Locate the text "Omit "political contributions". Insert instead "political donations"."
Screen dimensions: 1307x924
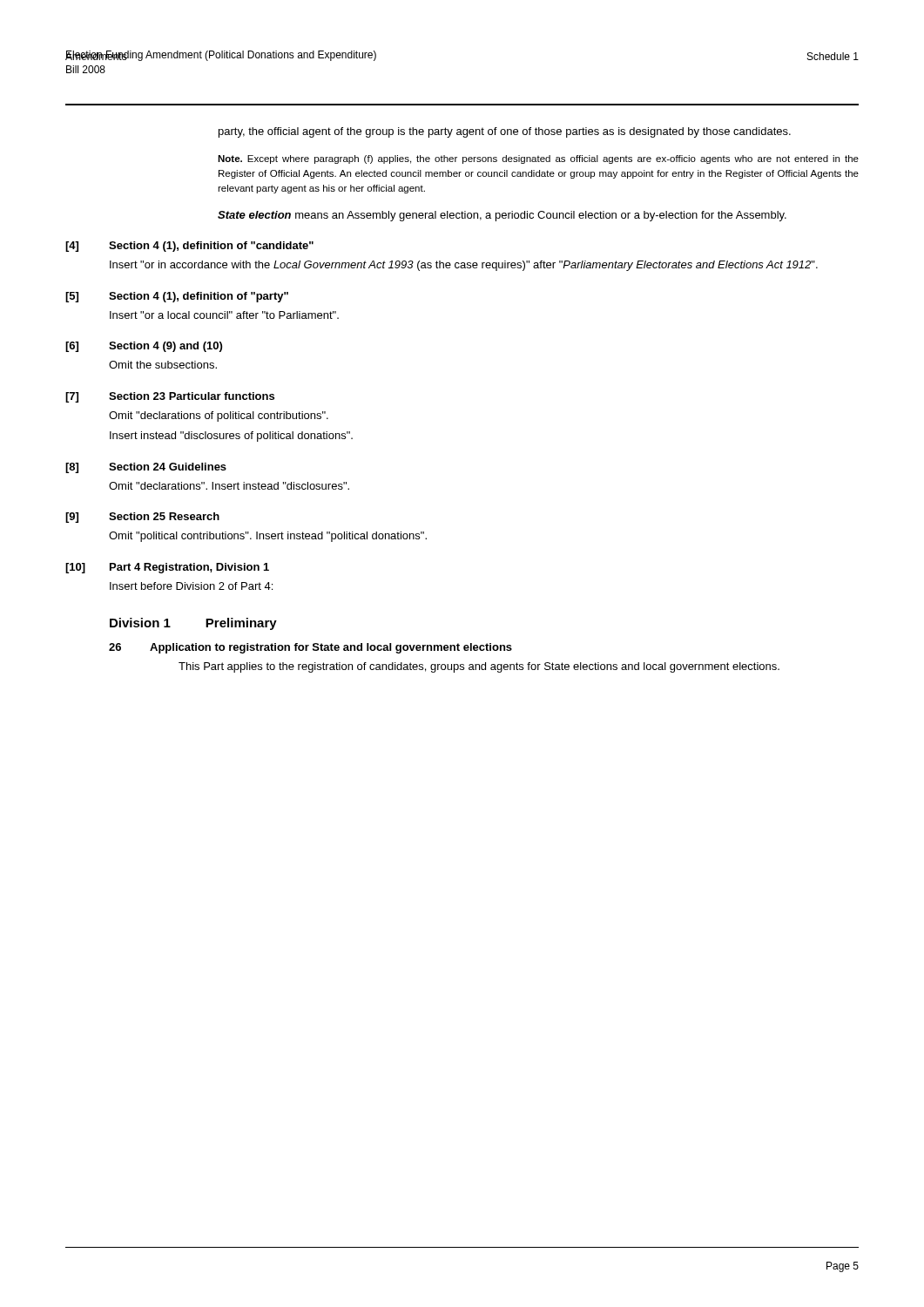268,536
